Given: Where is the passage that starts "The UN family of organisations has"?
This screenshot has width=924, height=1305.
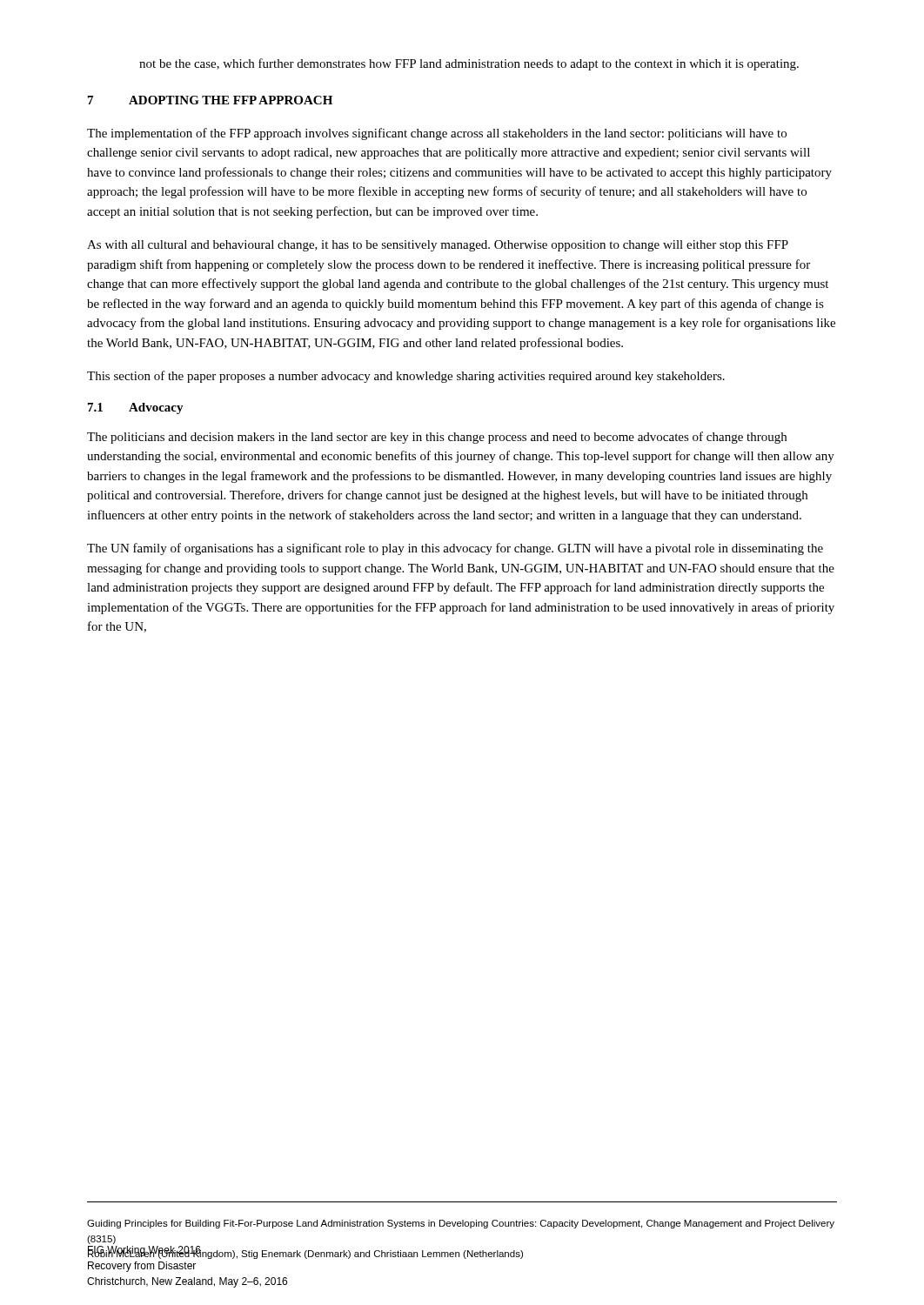Looking at the screenshot, I should (462, 588).
